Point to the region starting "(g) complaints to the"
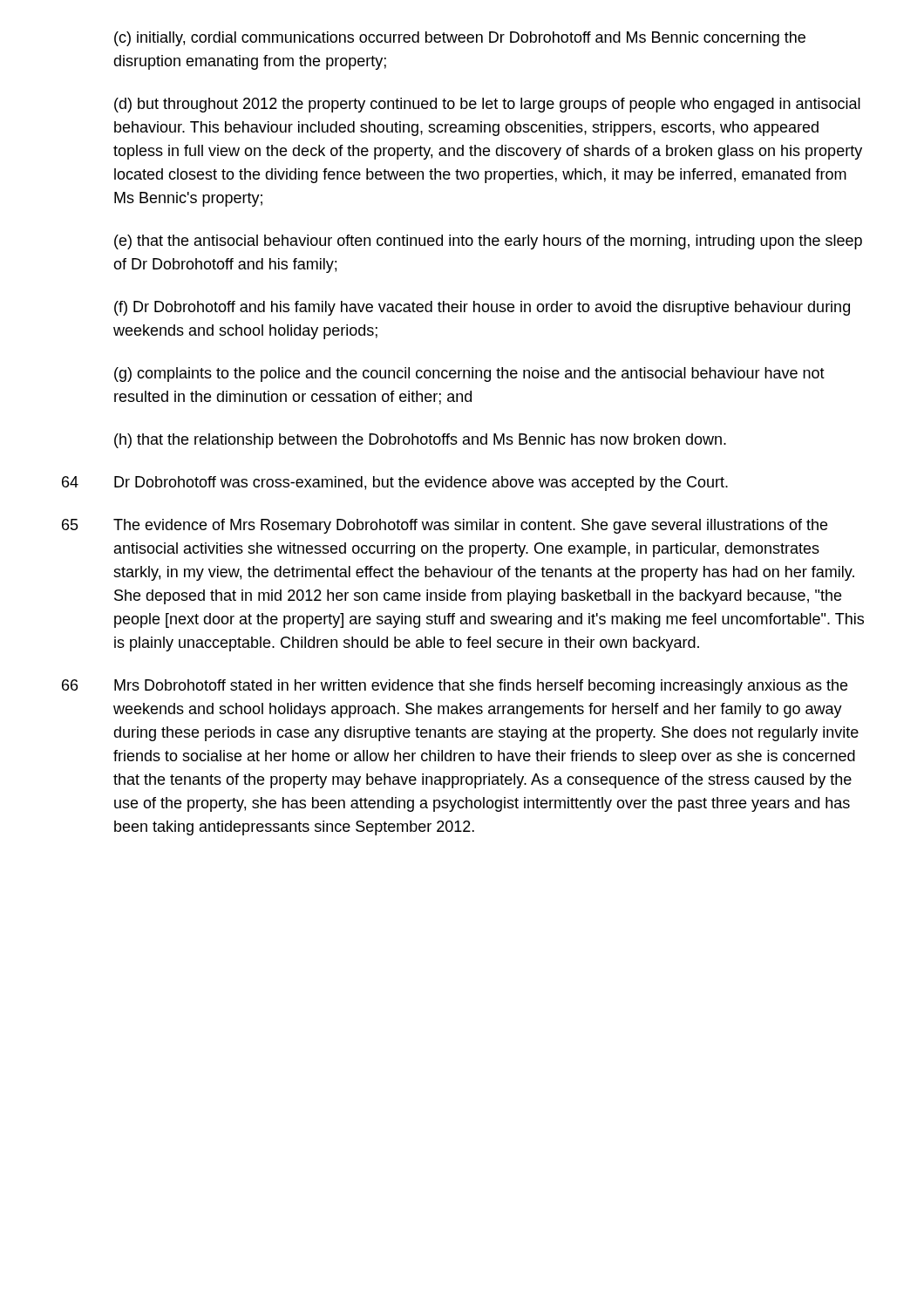This screenshot has width=924, height=1308. pos(469,385)
